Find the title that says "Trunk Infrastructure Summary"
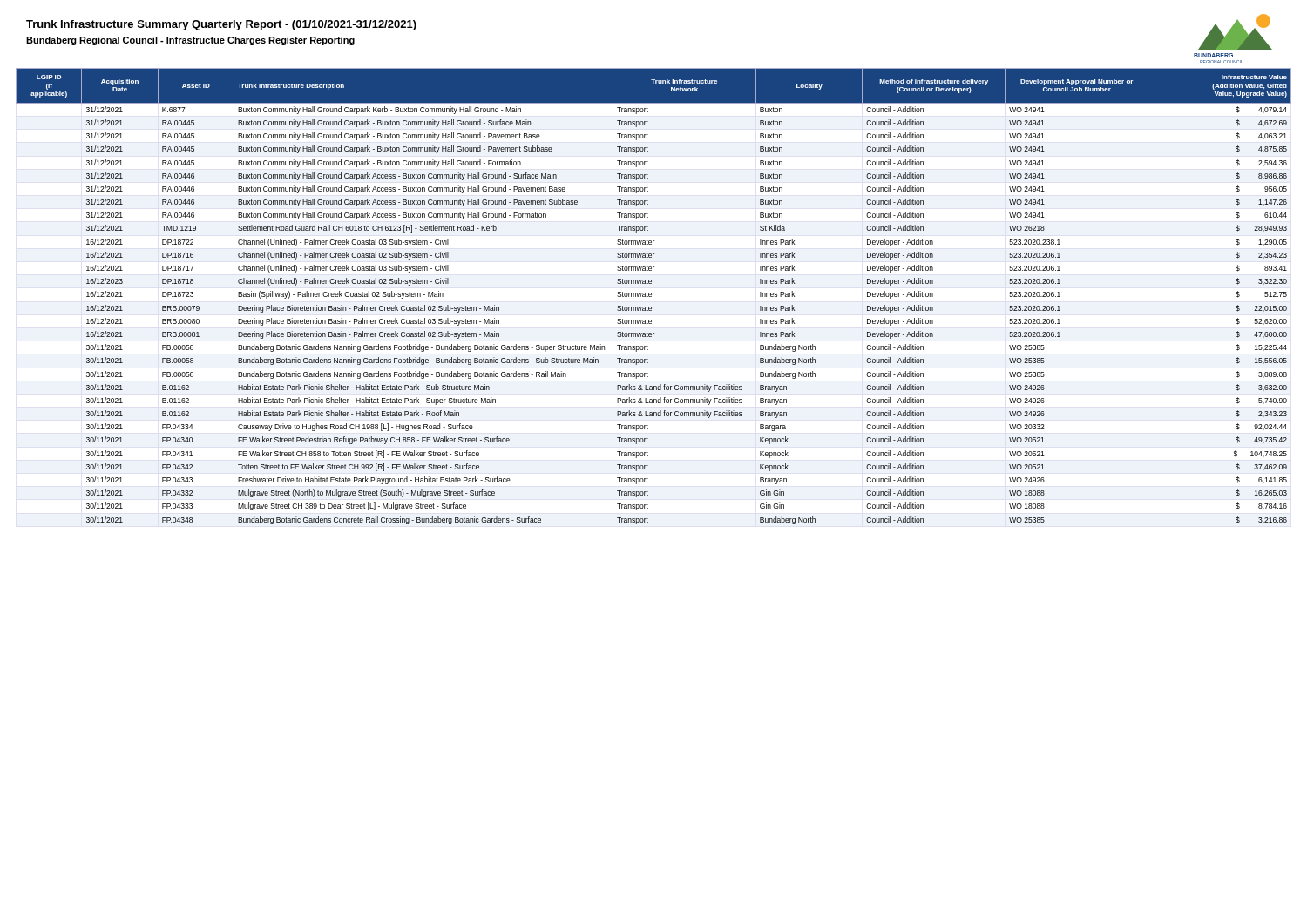The width and height of the screenshot is (1307, 924). click(x=221, y=24)
